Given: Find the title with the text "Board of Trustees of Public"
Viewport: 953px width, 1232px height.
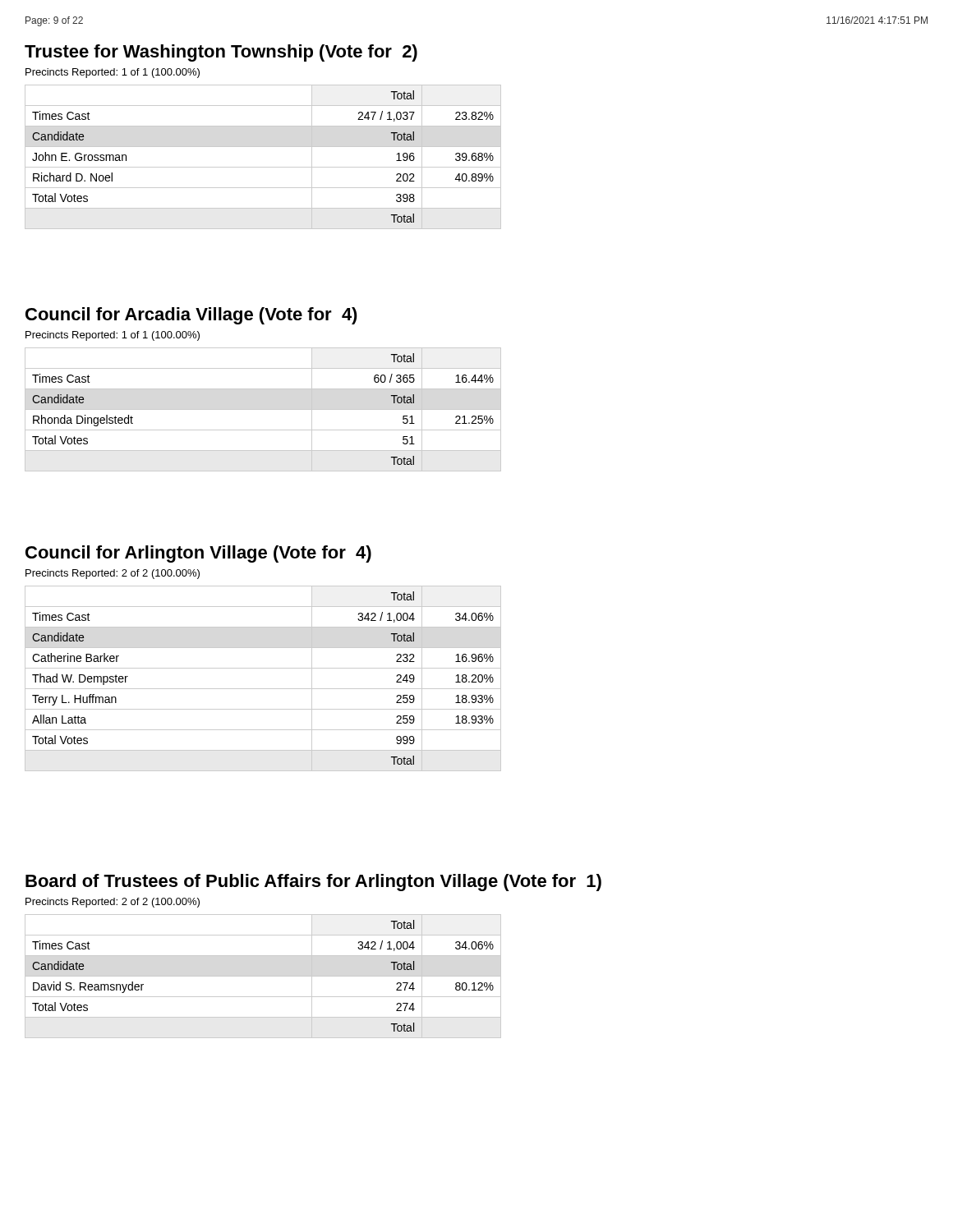Looking at the screenshot, I should [x=313, y=881].
